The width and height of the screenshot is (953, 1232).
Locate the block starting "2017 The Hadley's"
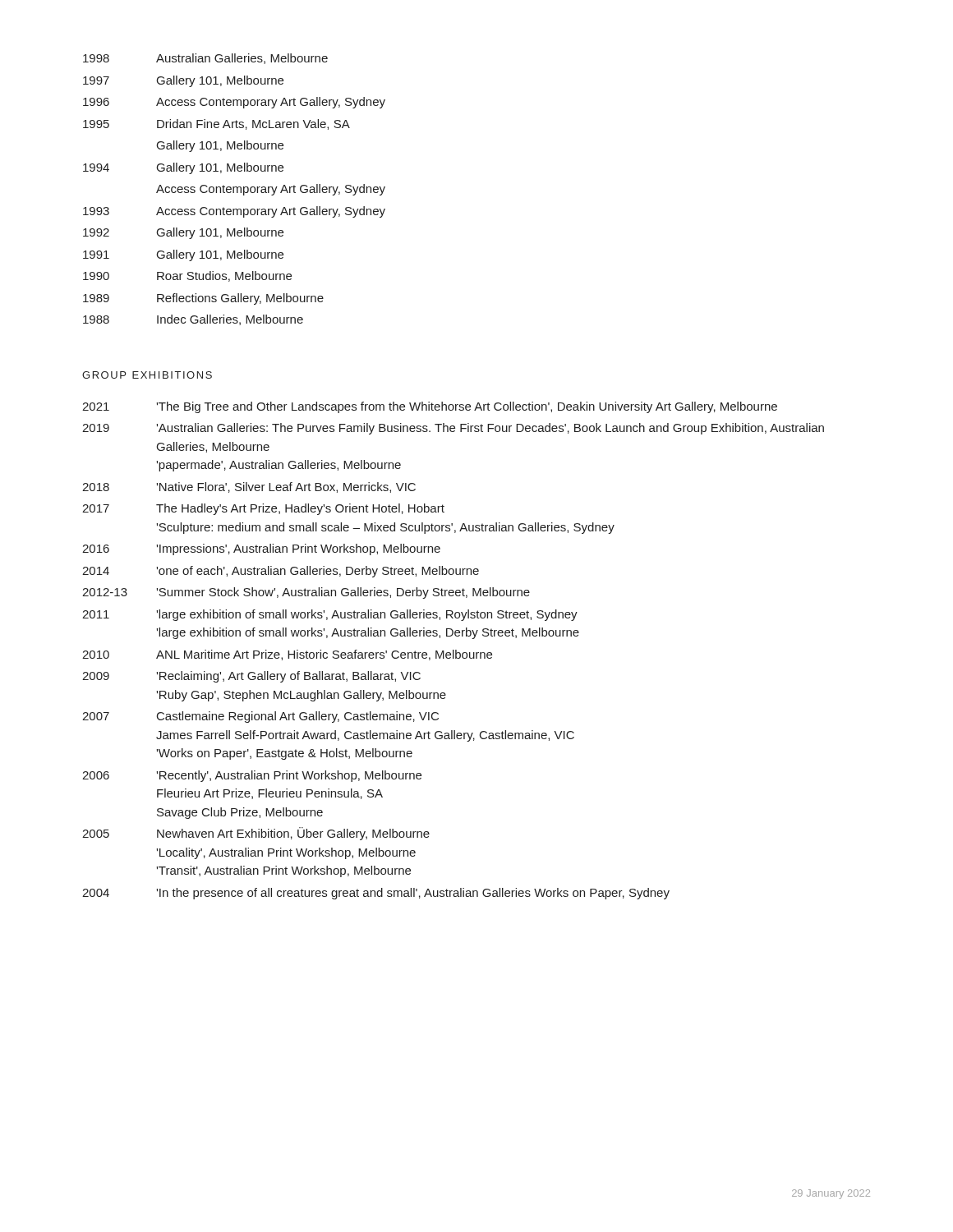click(476, 518)
